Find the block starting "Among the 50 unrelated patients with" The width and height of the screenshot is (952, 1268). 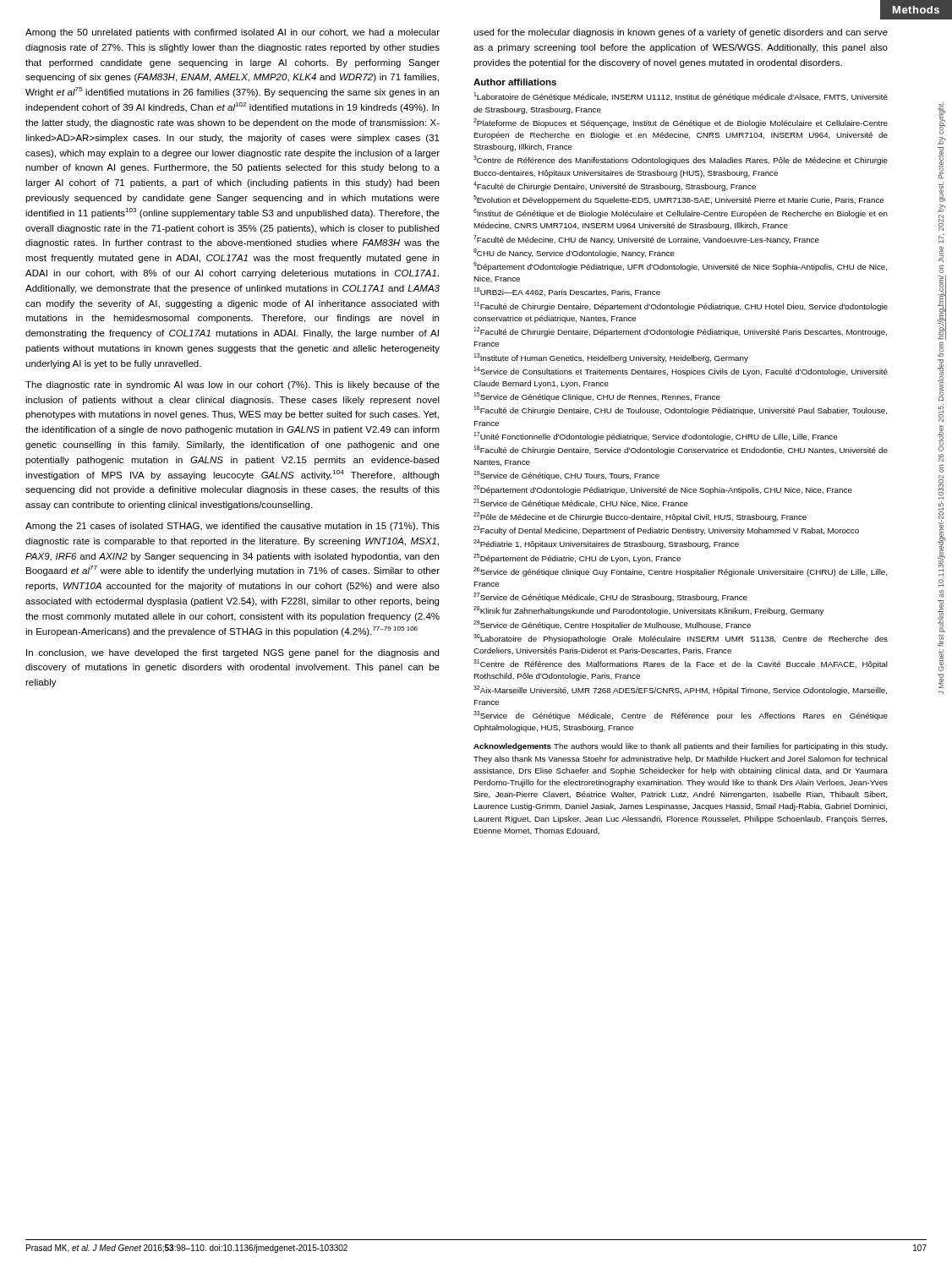pyautogui.click(x=232, y=358)
